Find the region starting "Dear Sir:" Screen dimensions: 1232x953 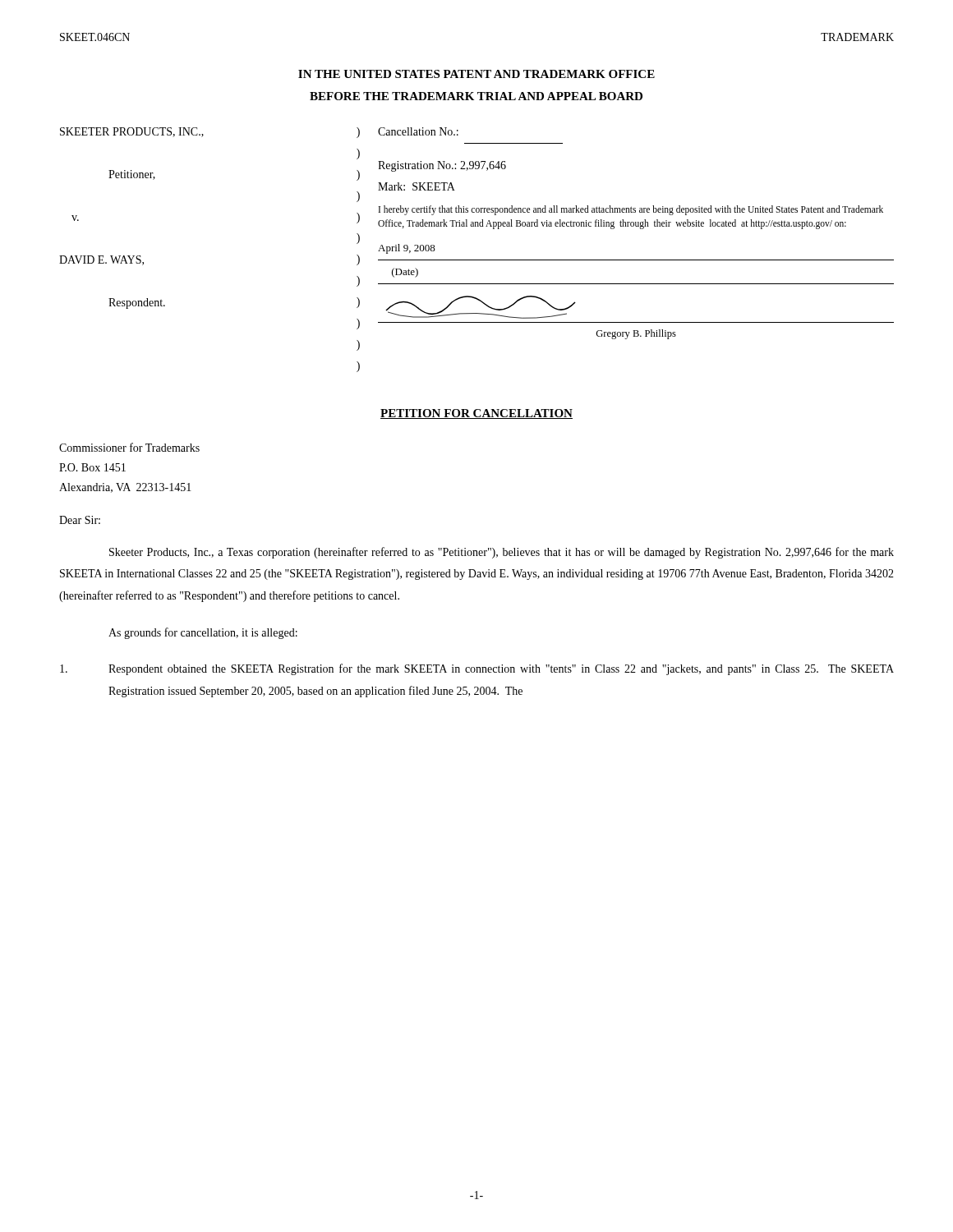tap(80, 520)
